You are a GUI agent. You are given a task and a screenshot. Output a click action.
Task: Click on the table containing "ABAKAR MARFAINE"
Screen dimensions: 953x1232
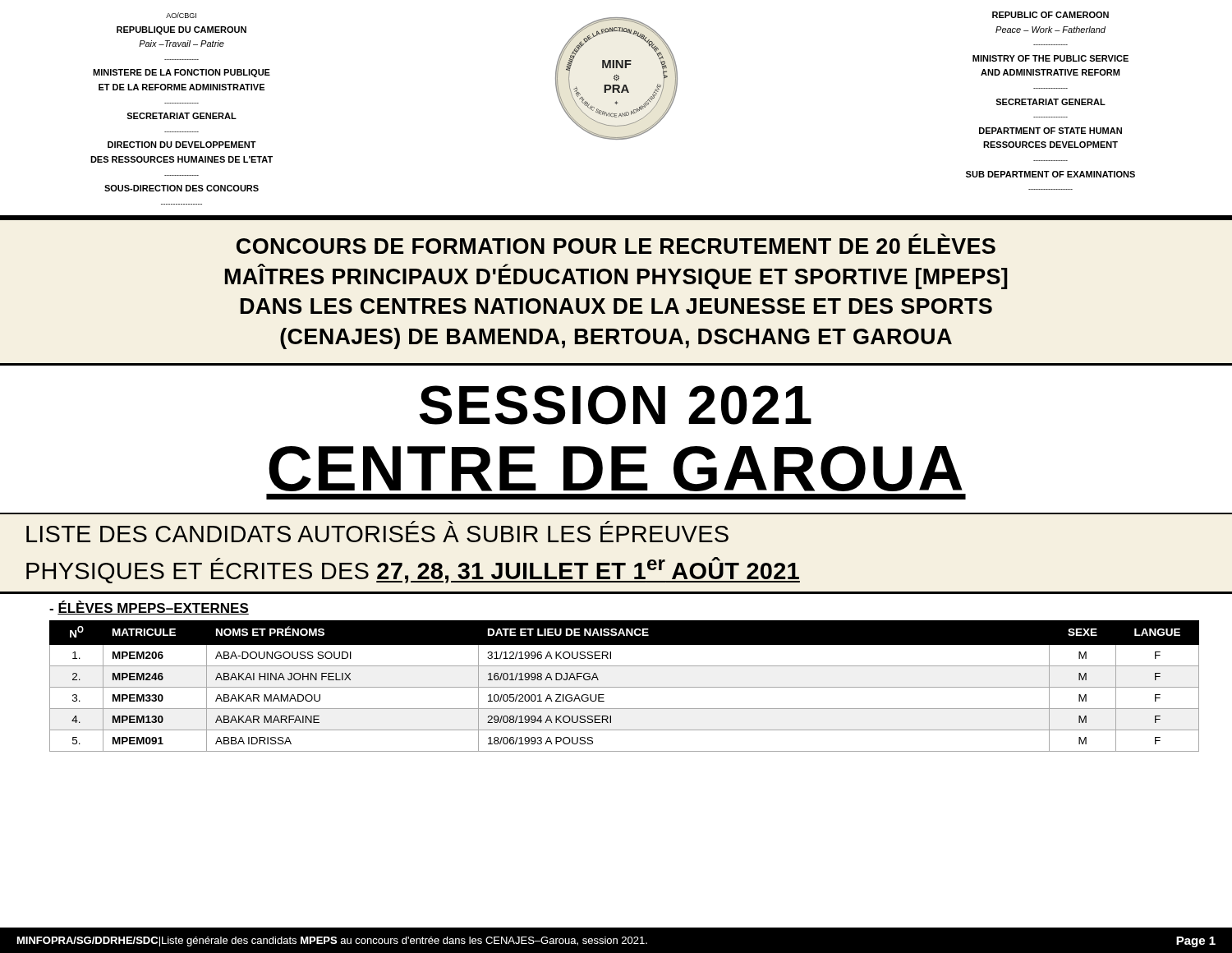tap(616, 686)
